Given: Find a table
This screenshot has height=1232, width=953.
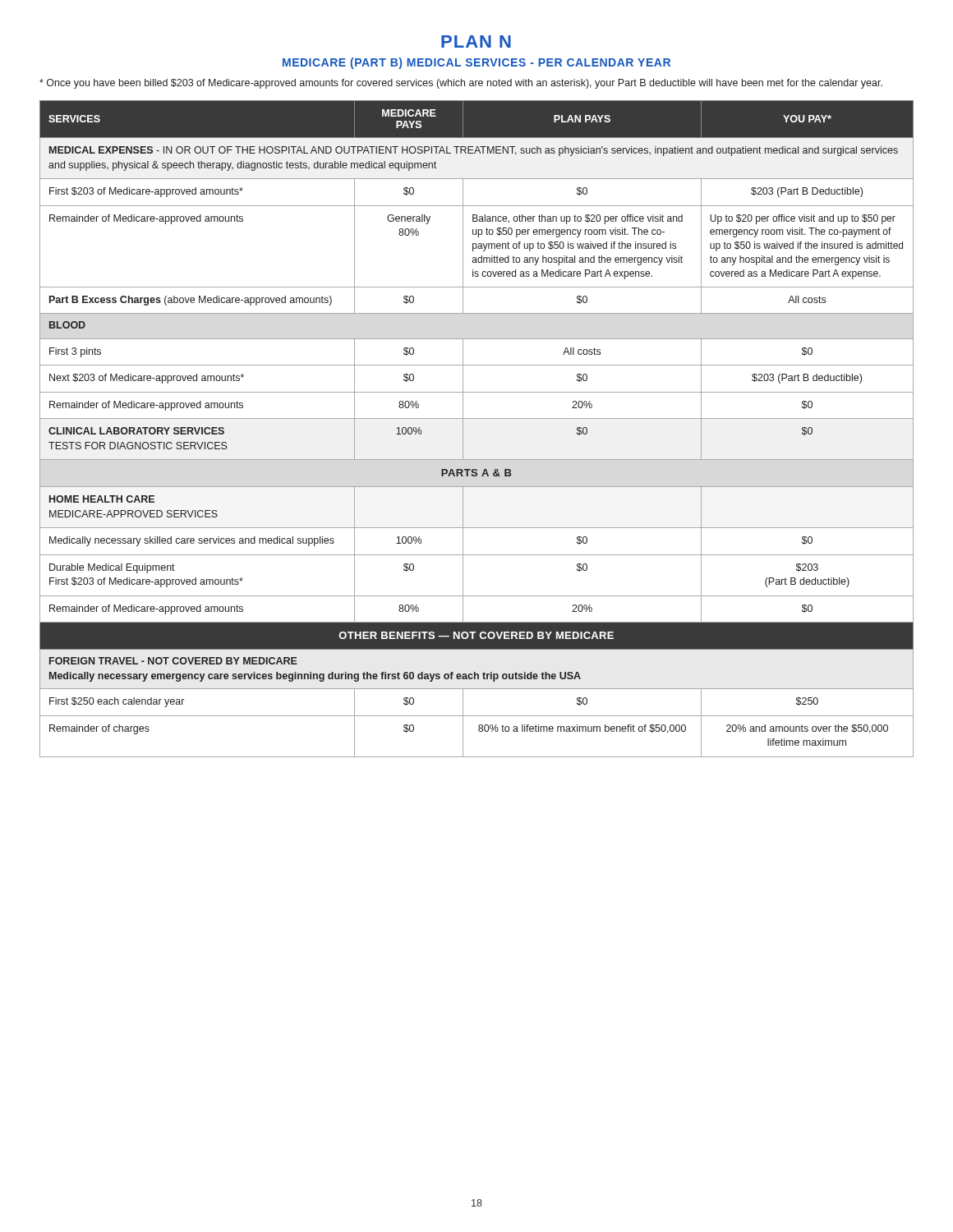Looking at the screenshot, I should tap(476, 429).
